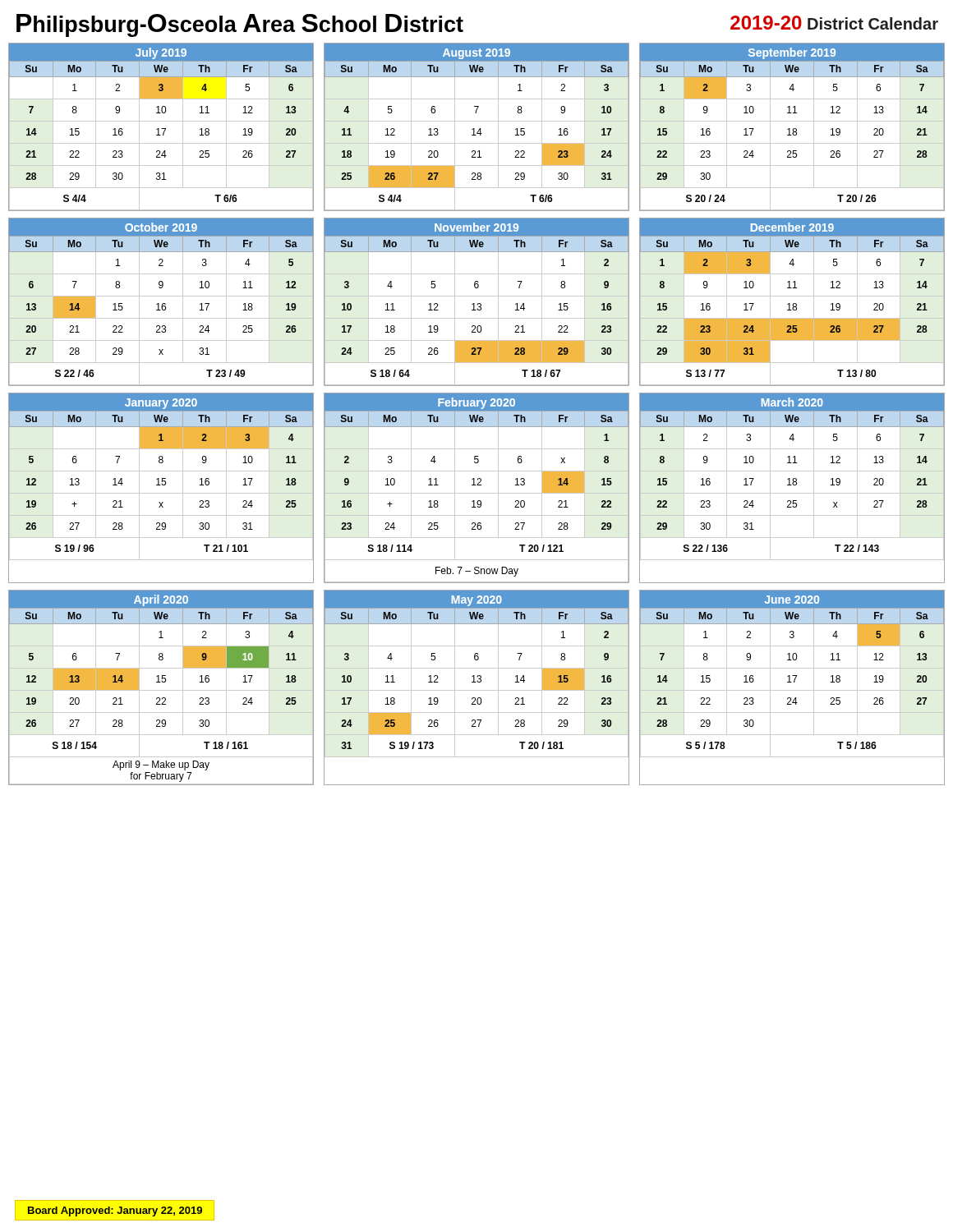
Task: Locate the table with the text "April 9 –"
Action: [x=161, y=687]
